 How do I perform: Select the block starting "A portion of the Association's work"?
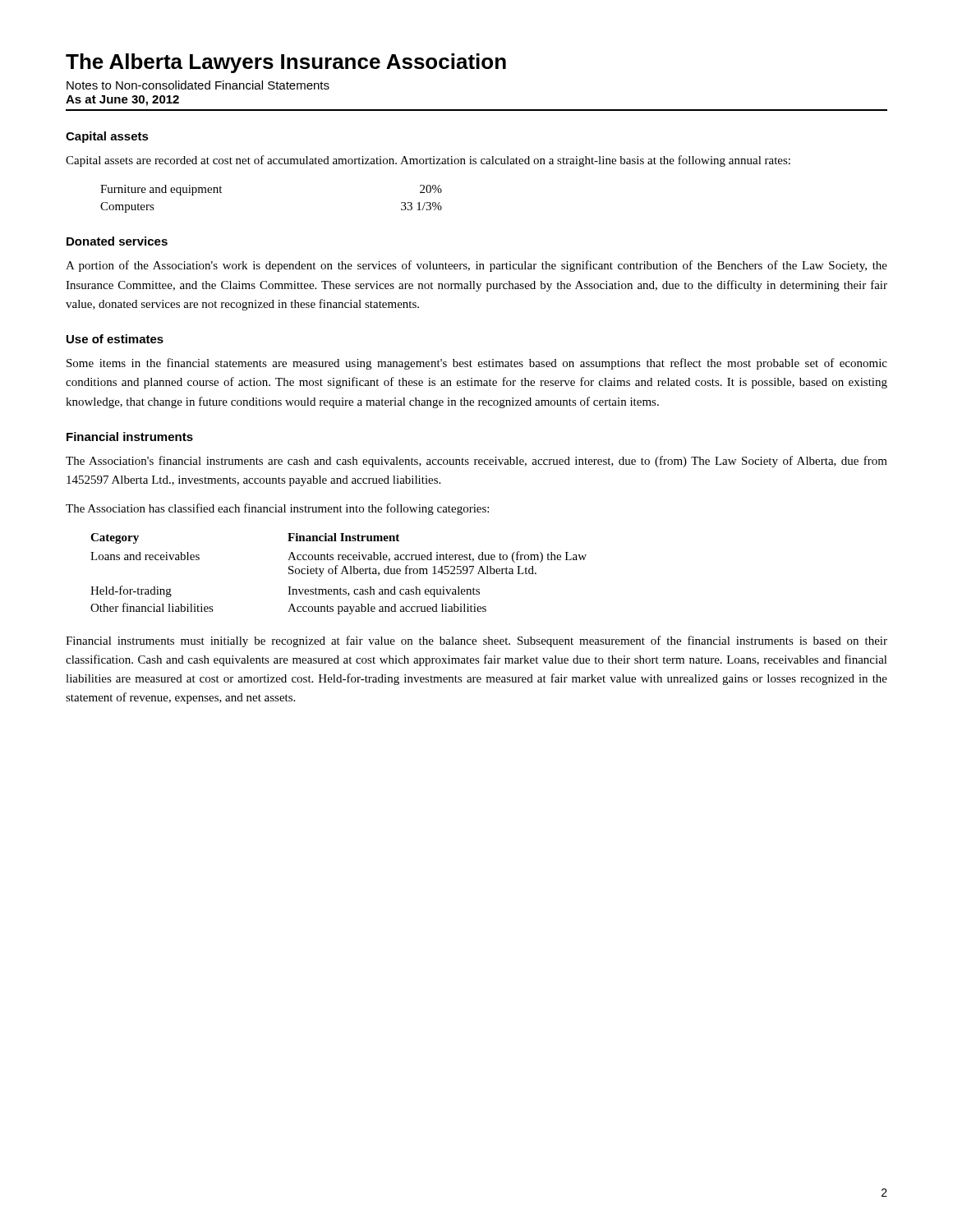(476, 285)
